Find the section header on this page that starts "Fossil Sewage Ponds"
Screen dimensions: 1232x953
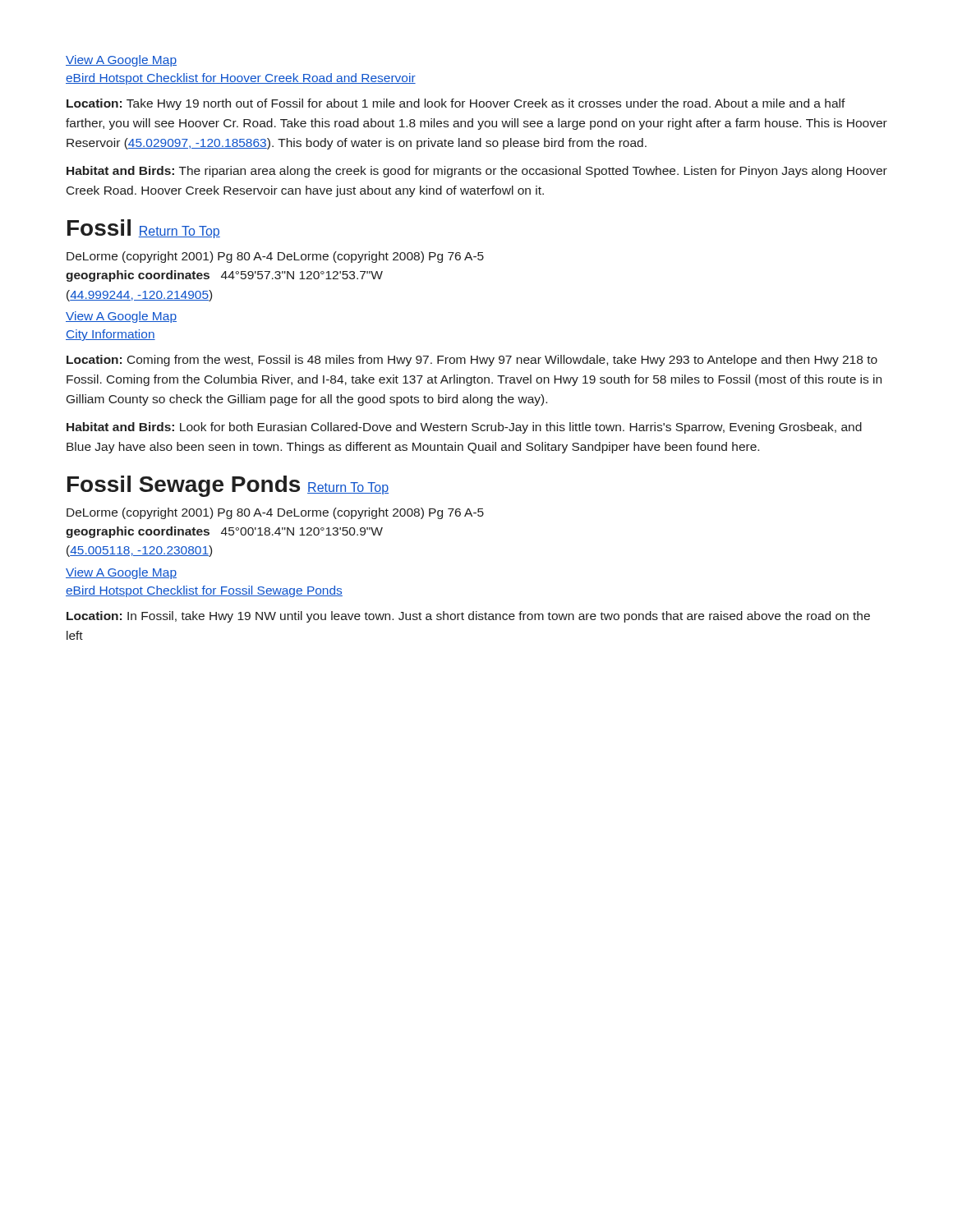(x=227, y=484)
